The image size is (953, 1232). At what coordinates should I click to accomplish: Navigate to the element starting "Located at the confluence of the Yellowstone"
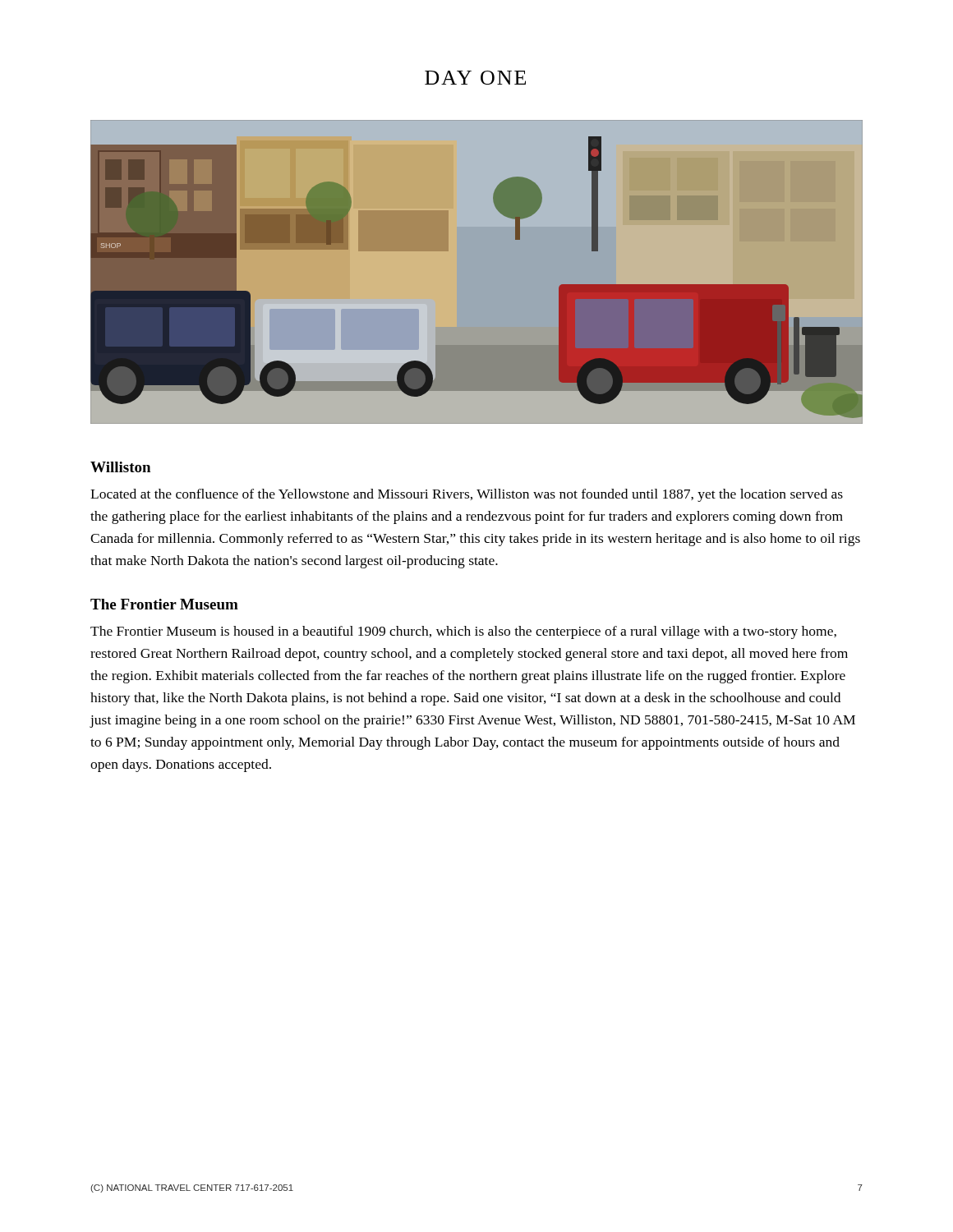point(475,527)
